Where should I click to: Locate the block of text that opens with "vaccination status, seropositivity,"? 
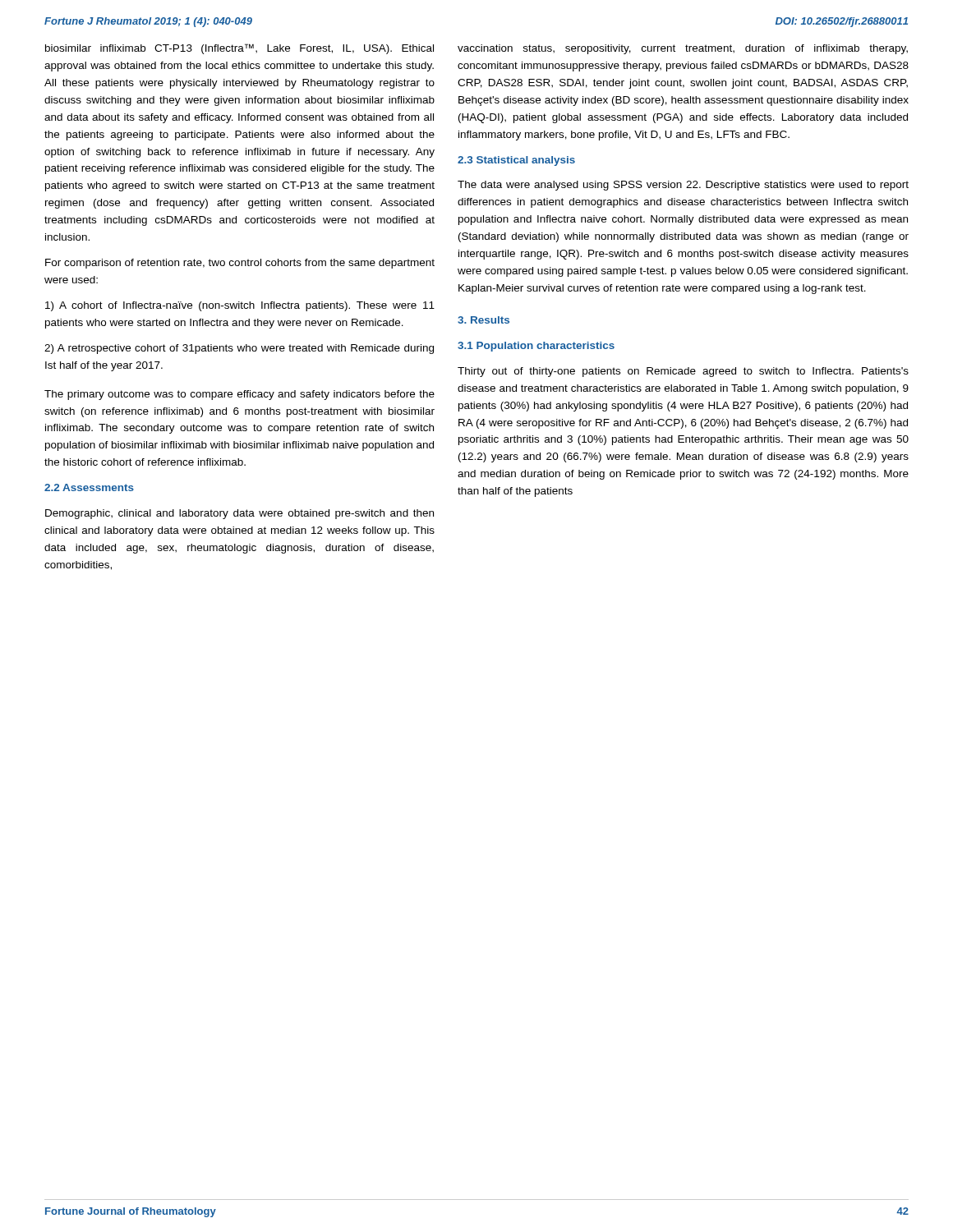tap(683, 92)
